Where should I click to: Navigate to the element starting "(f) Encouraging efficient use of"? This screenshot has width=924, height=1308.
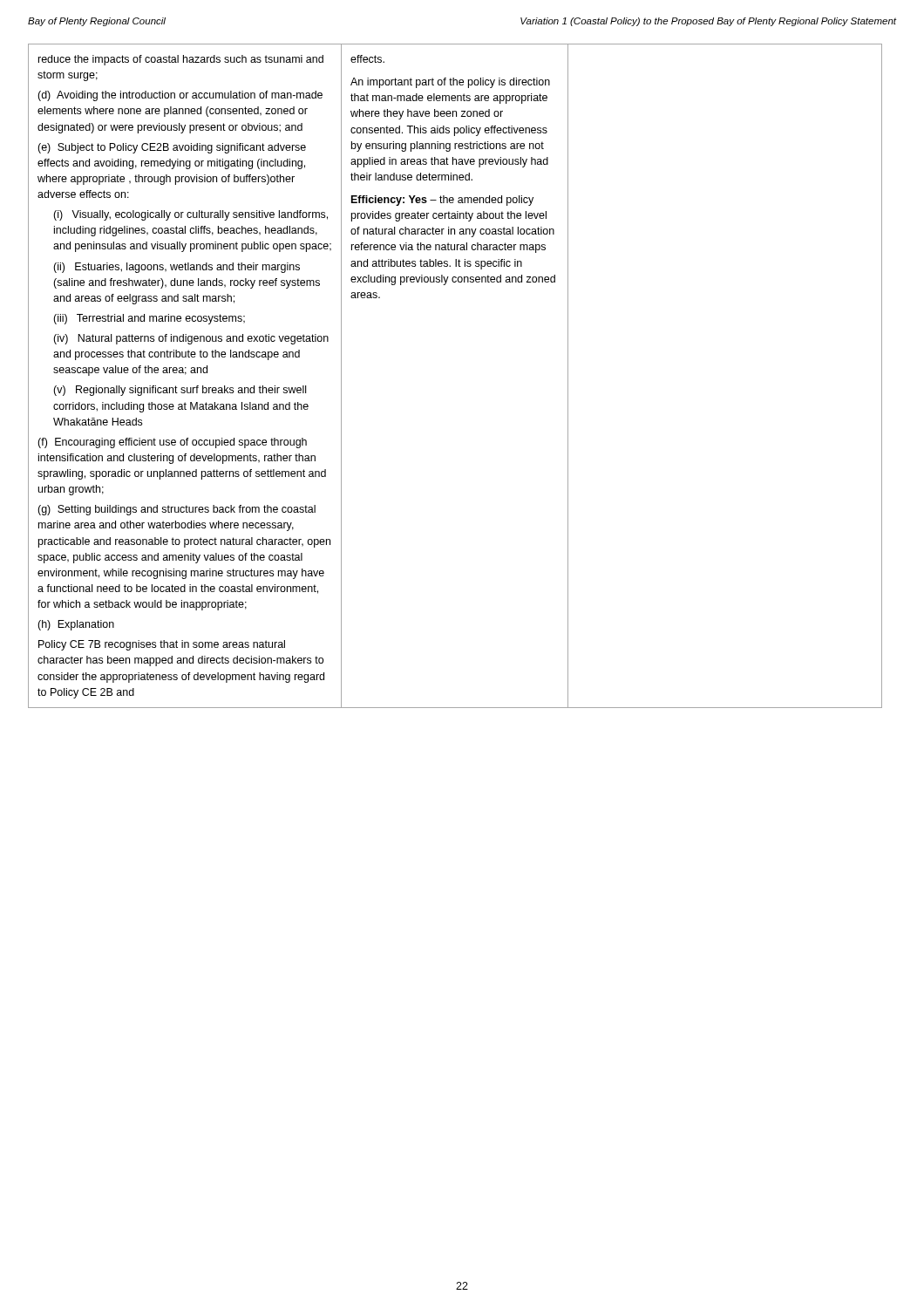coord(182,466)
